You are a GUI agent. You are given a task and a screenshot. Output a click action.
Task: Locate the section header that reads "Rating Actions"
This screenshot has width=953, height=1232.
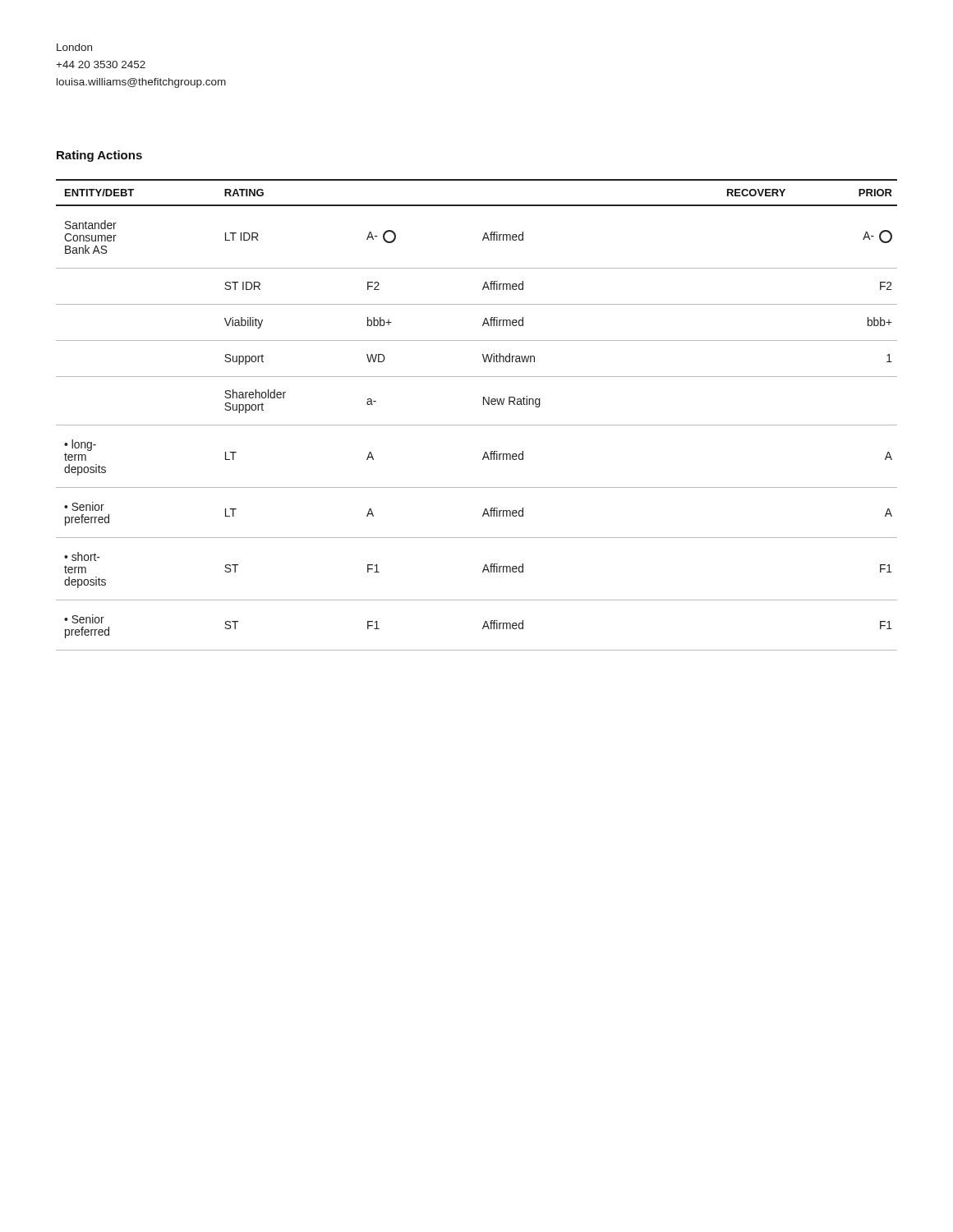pyautogui.click(x=99, y=155)
